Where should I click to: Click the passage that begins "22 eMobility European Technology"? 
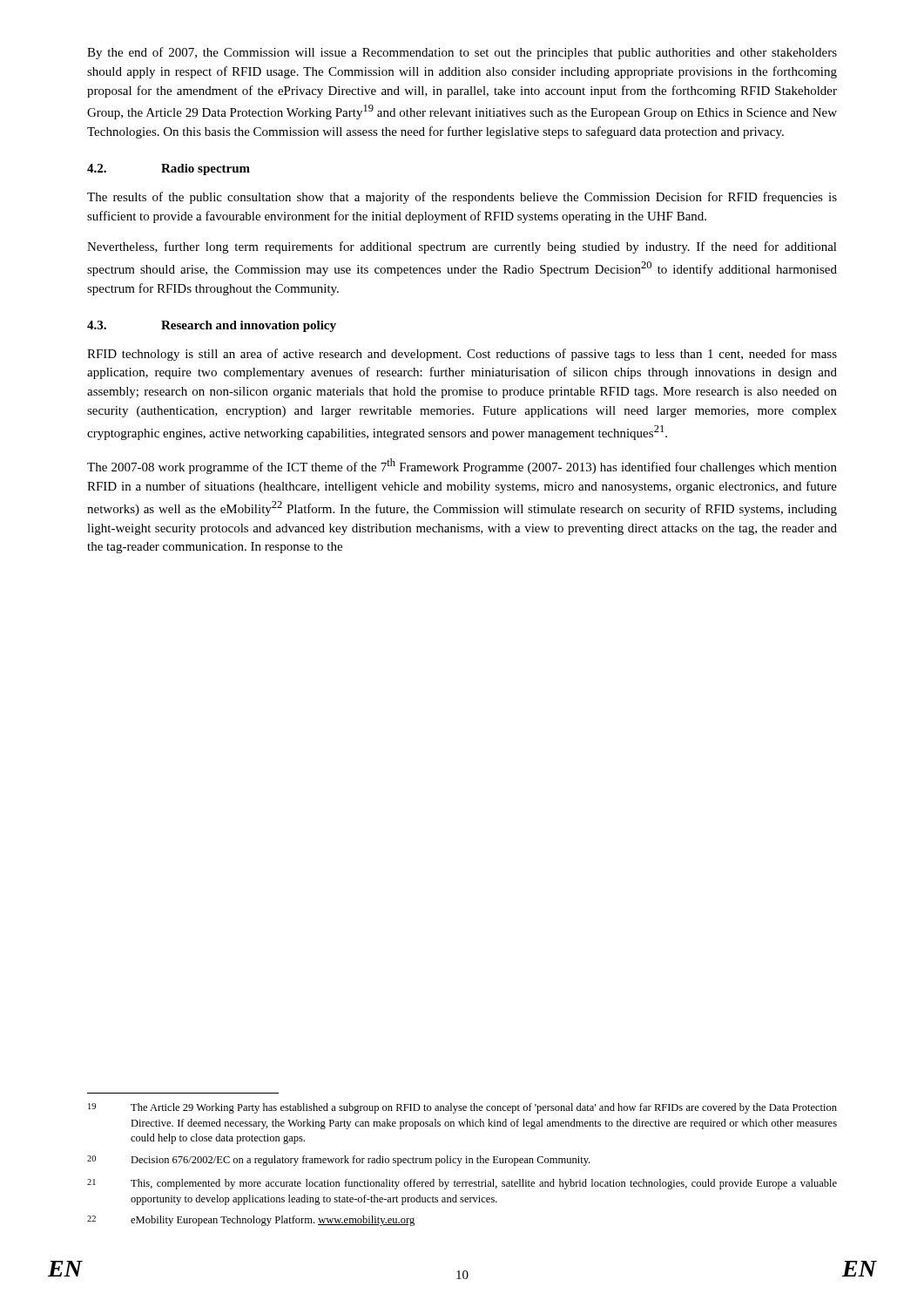251,1221
